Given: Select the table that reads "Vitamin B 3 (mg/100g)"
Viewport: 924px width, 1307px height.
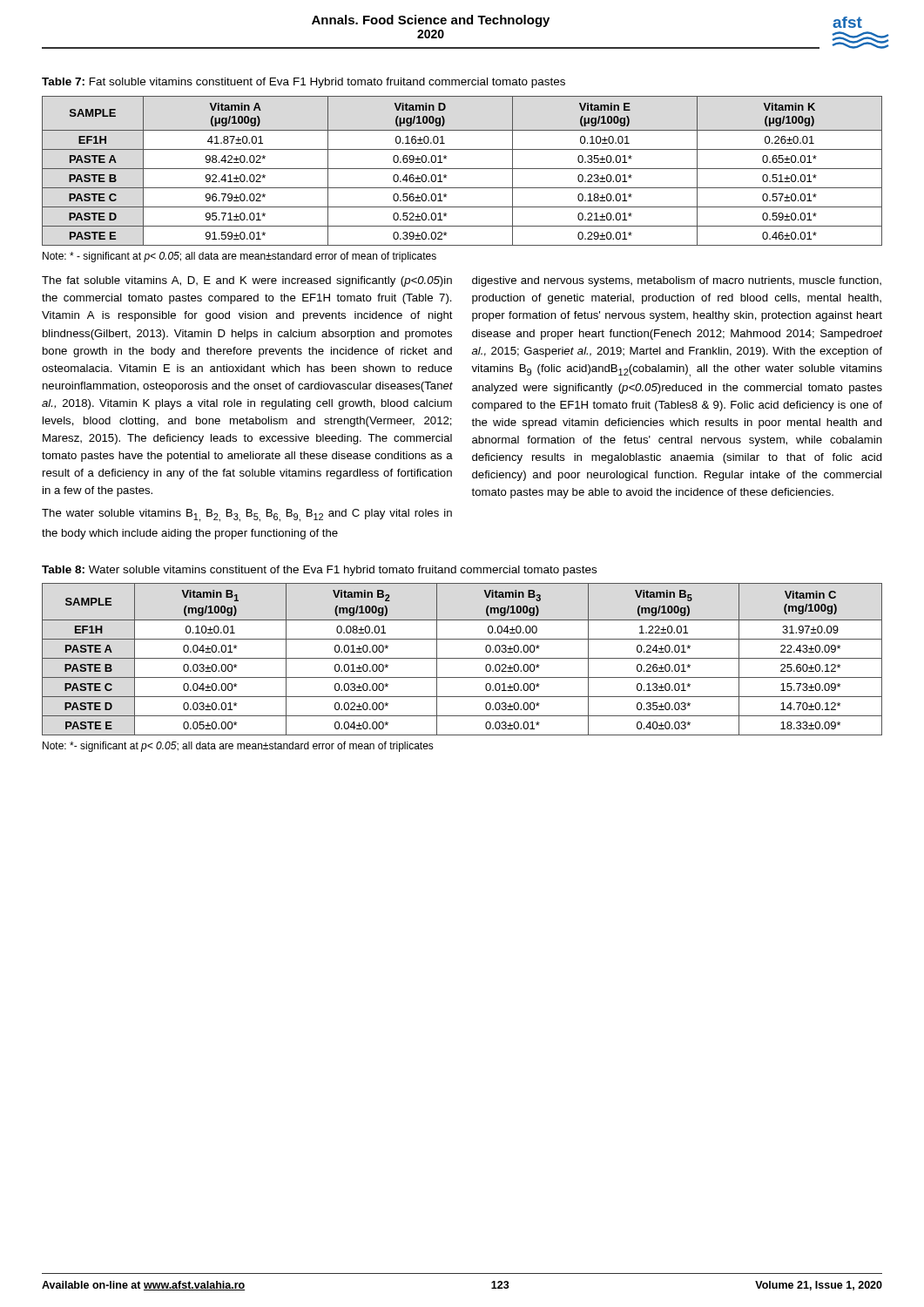Looking at the screenshot, I should (462, 659).
